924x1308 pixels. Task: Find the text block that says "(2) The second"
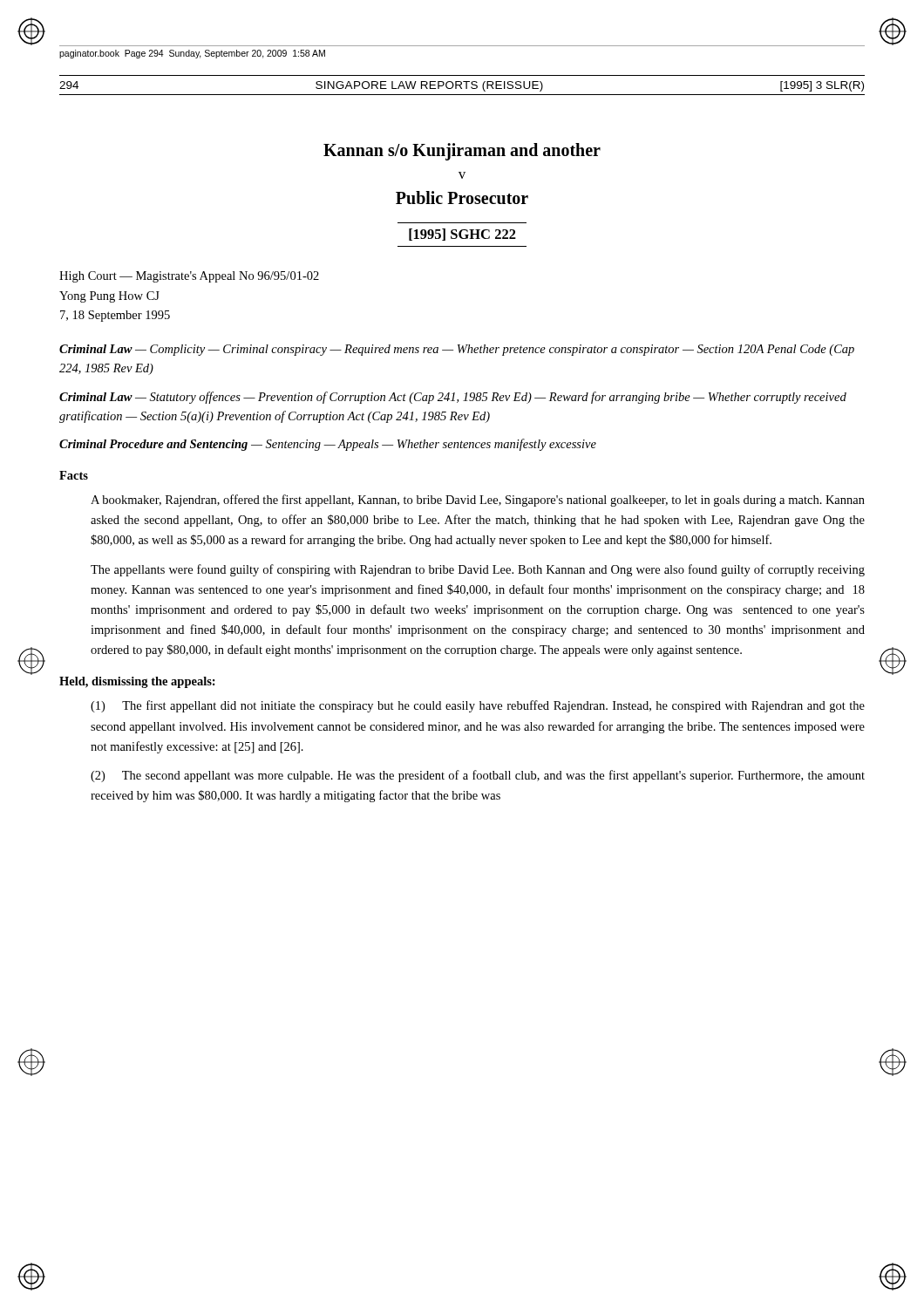(x=478, y=785)
